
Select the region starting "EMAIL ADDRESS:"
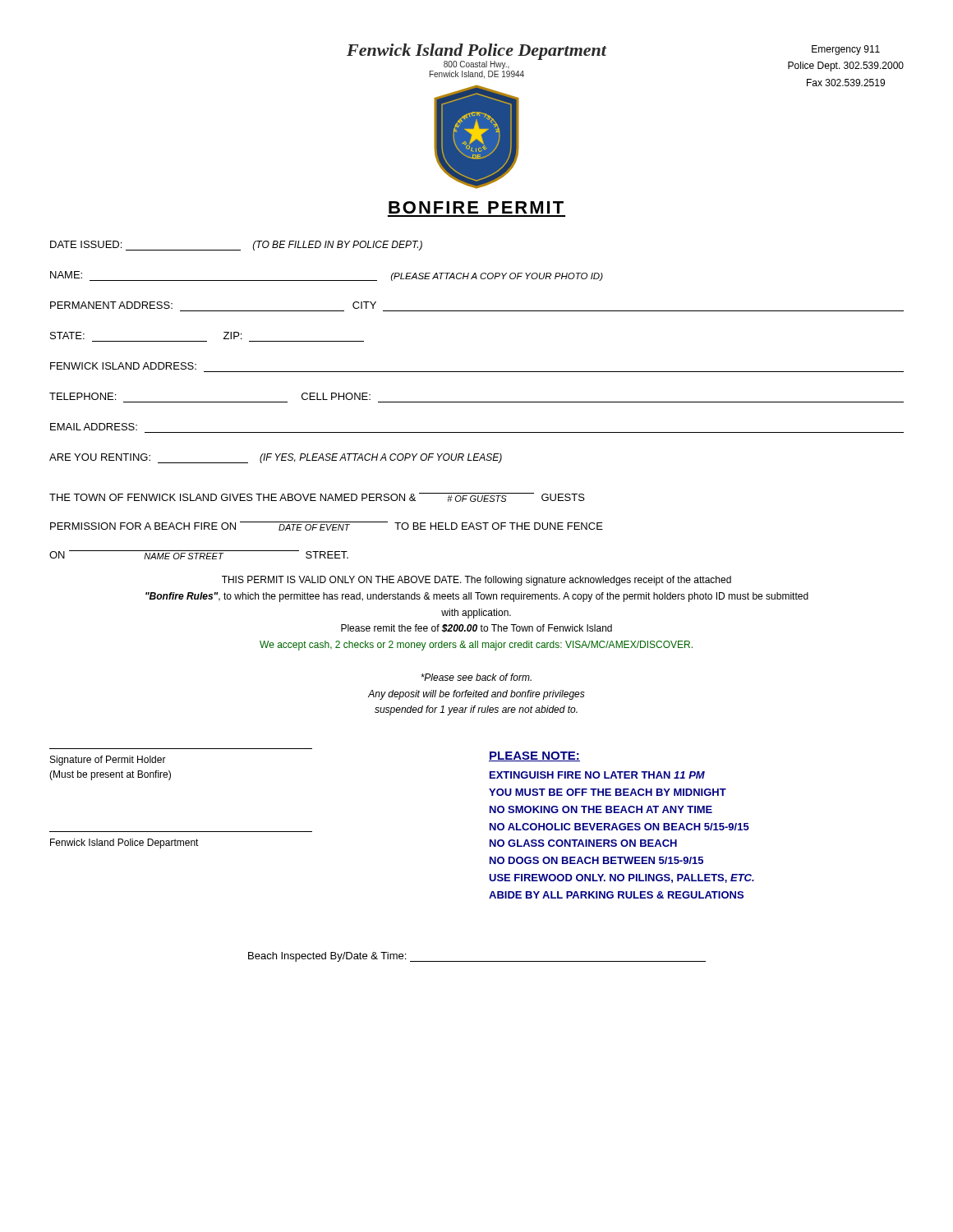pyautogui.click(x=476, y=426)
